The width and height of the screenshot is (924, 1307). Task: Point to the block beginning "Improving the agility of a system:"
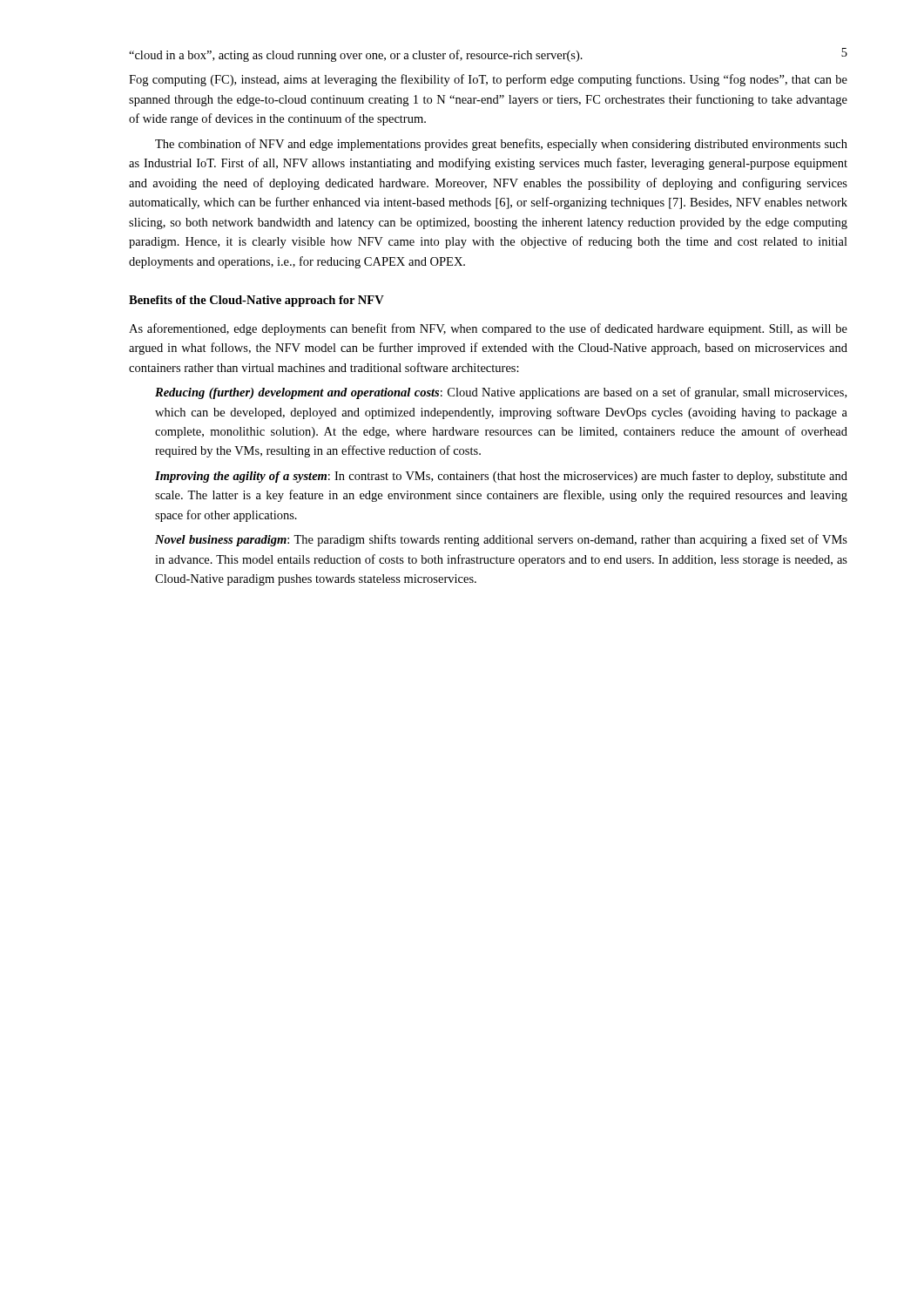501,495
